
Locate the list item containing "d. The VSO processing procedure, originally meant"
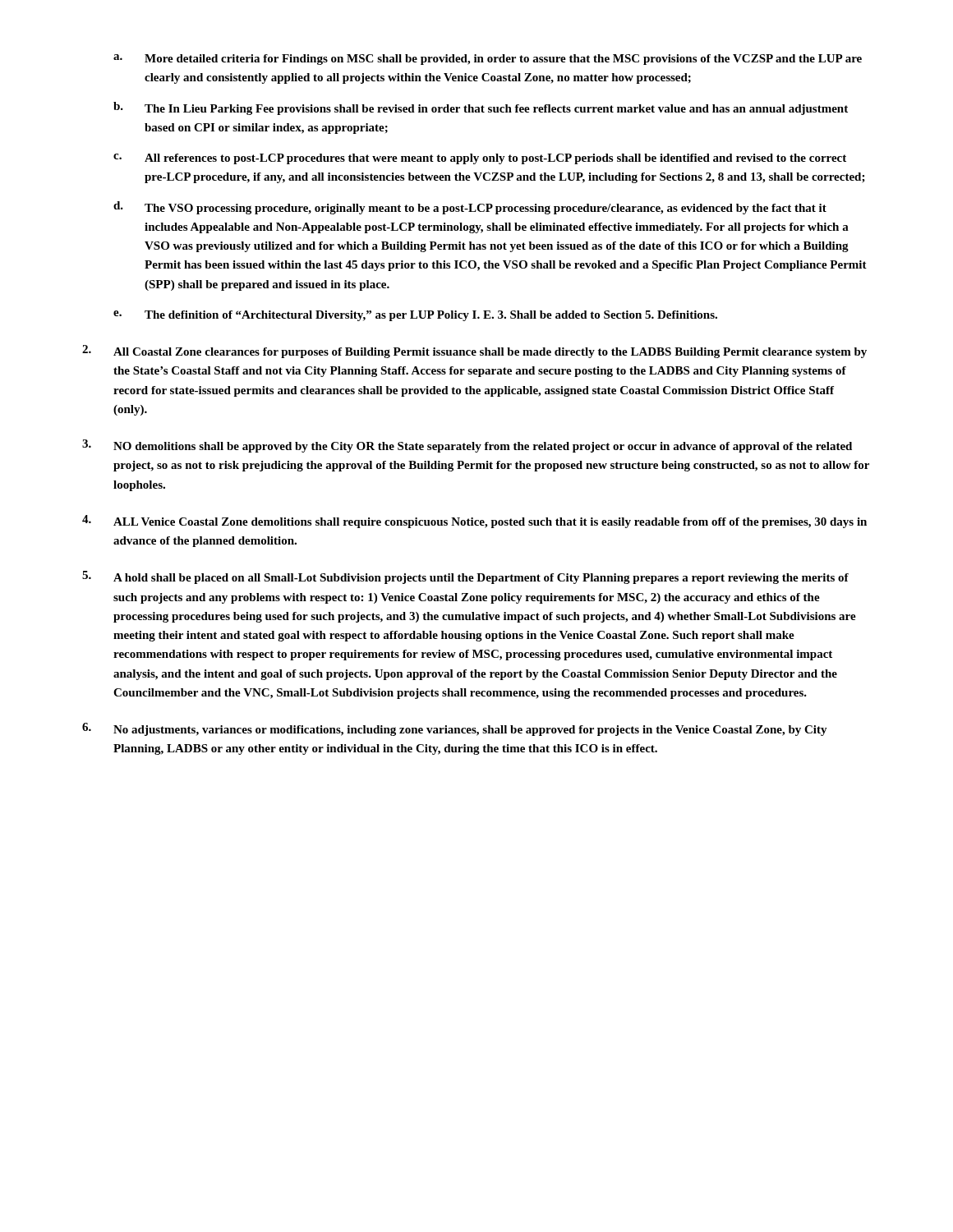click(x=492, y=246)
